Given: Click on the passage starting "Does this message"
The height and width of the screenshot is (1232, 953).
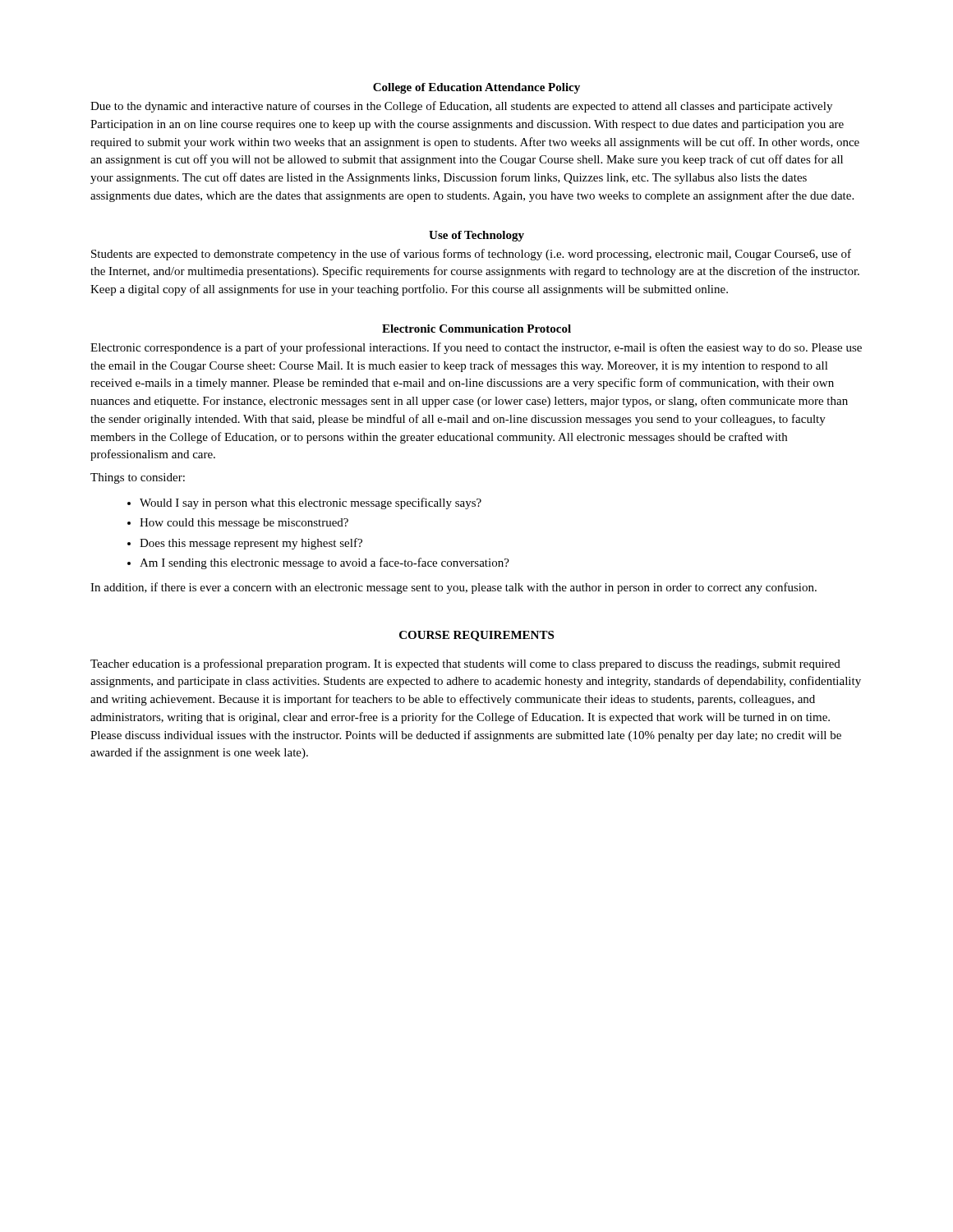Looking at the screenshot, I should point(251,543).
